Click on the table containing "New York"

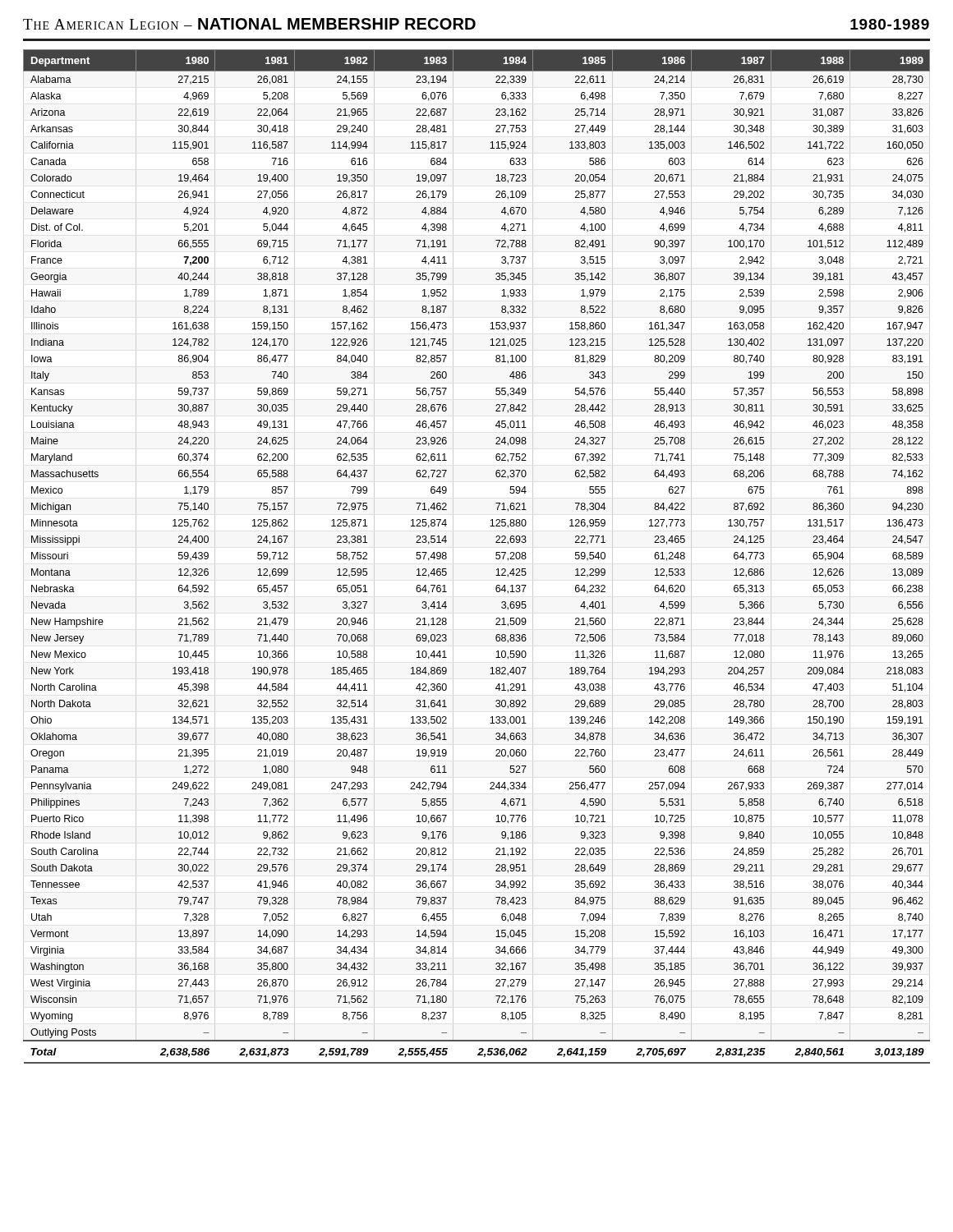(x=476, y=556)
